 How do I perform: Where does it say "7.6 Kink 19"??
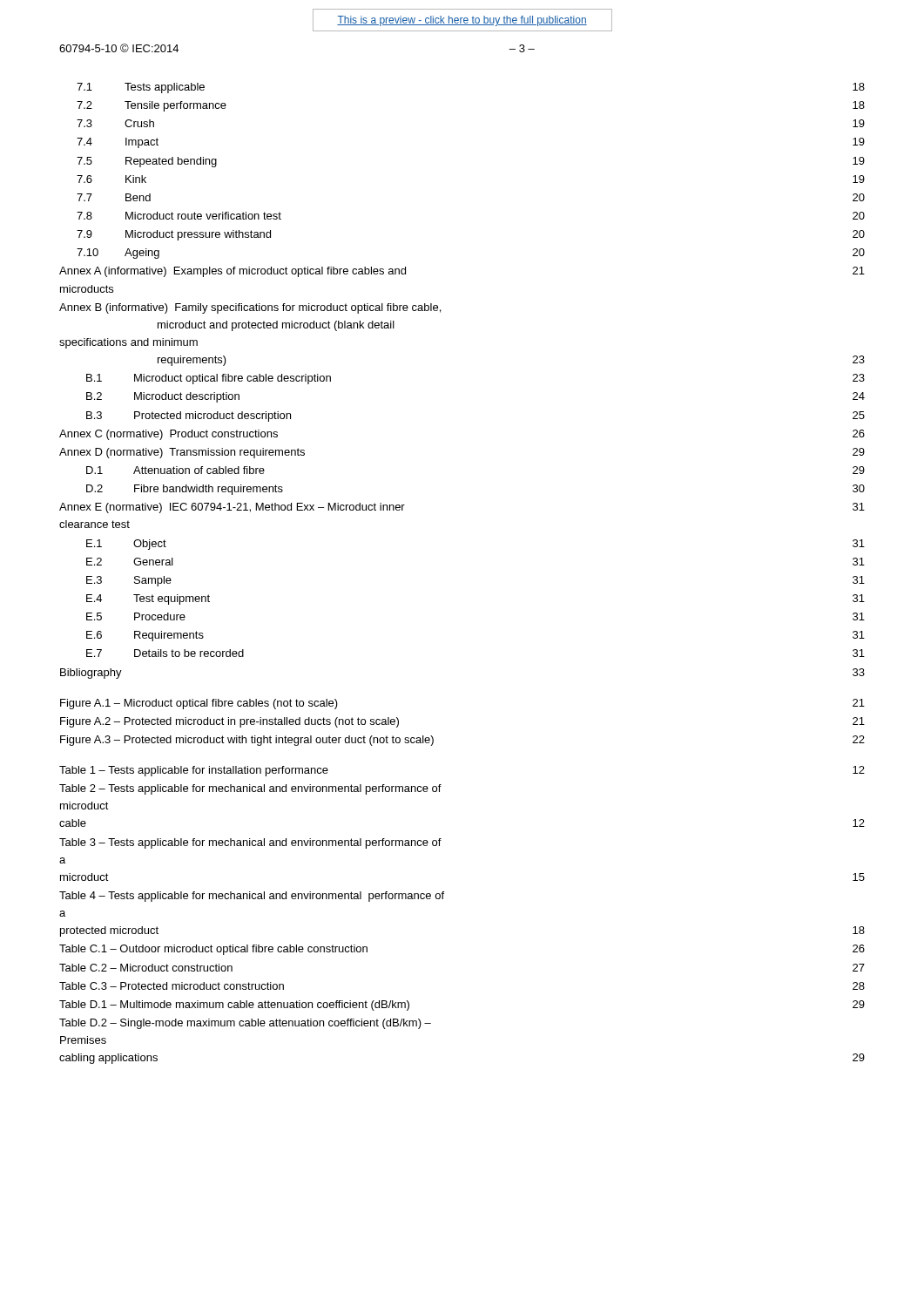coord(80,179)
